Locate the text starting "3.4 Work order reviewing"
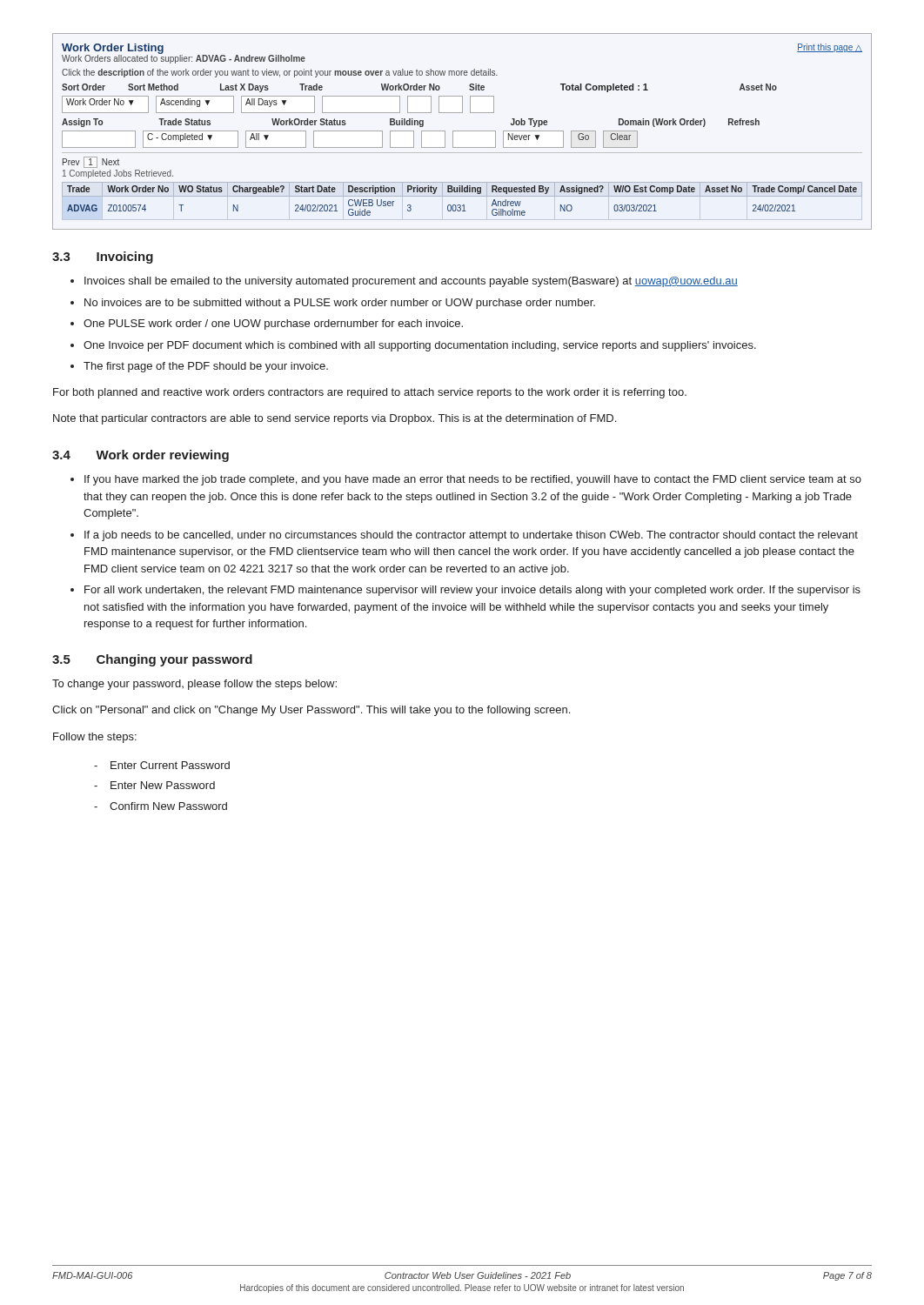924x1305 pixels. (141, 455)
